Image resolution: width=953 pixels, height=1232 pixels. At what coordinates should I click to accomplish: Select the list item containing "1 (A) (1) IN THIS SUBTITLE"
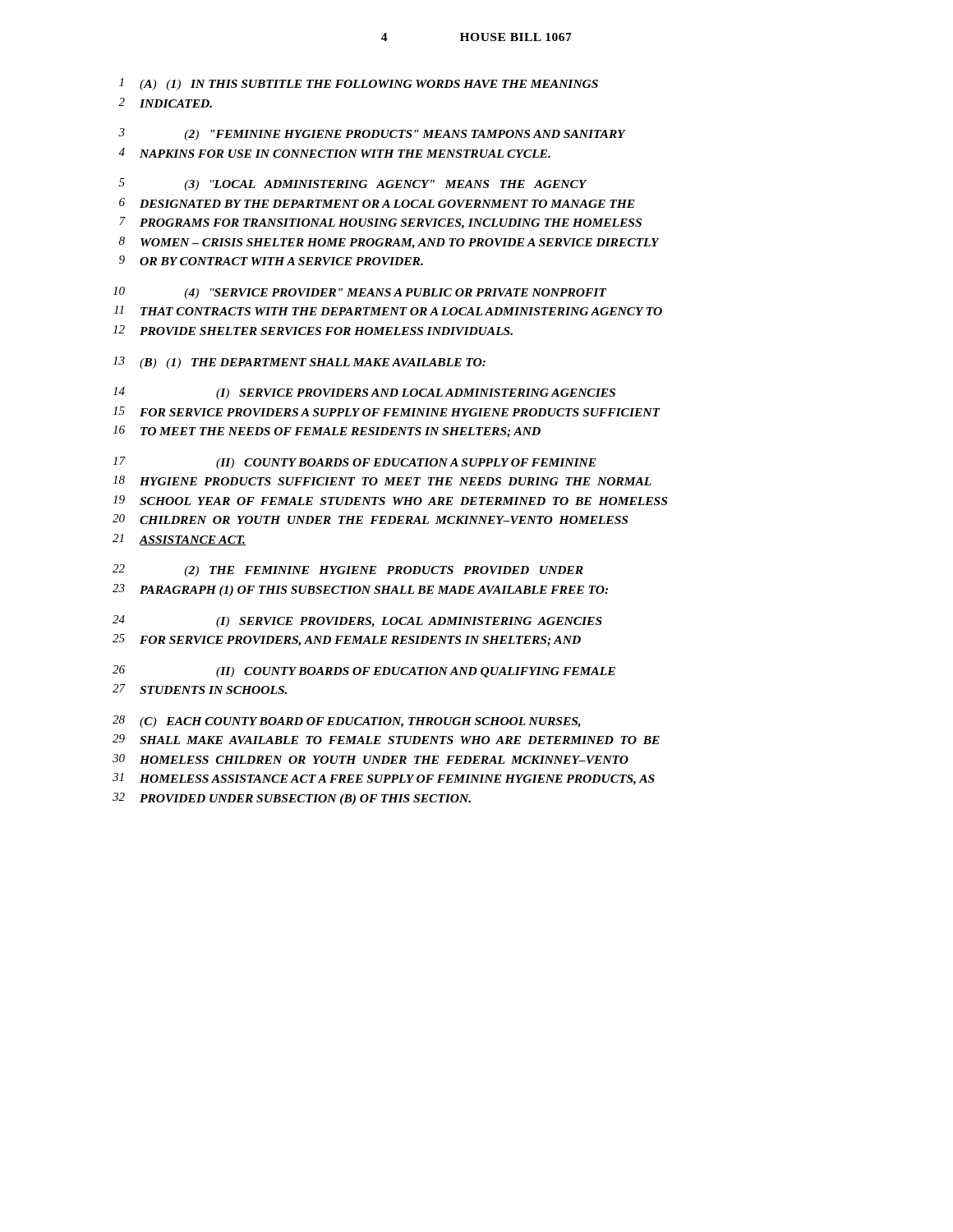pyautogui.click(x=485, y=93)
